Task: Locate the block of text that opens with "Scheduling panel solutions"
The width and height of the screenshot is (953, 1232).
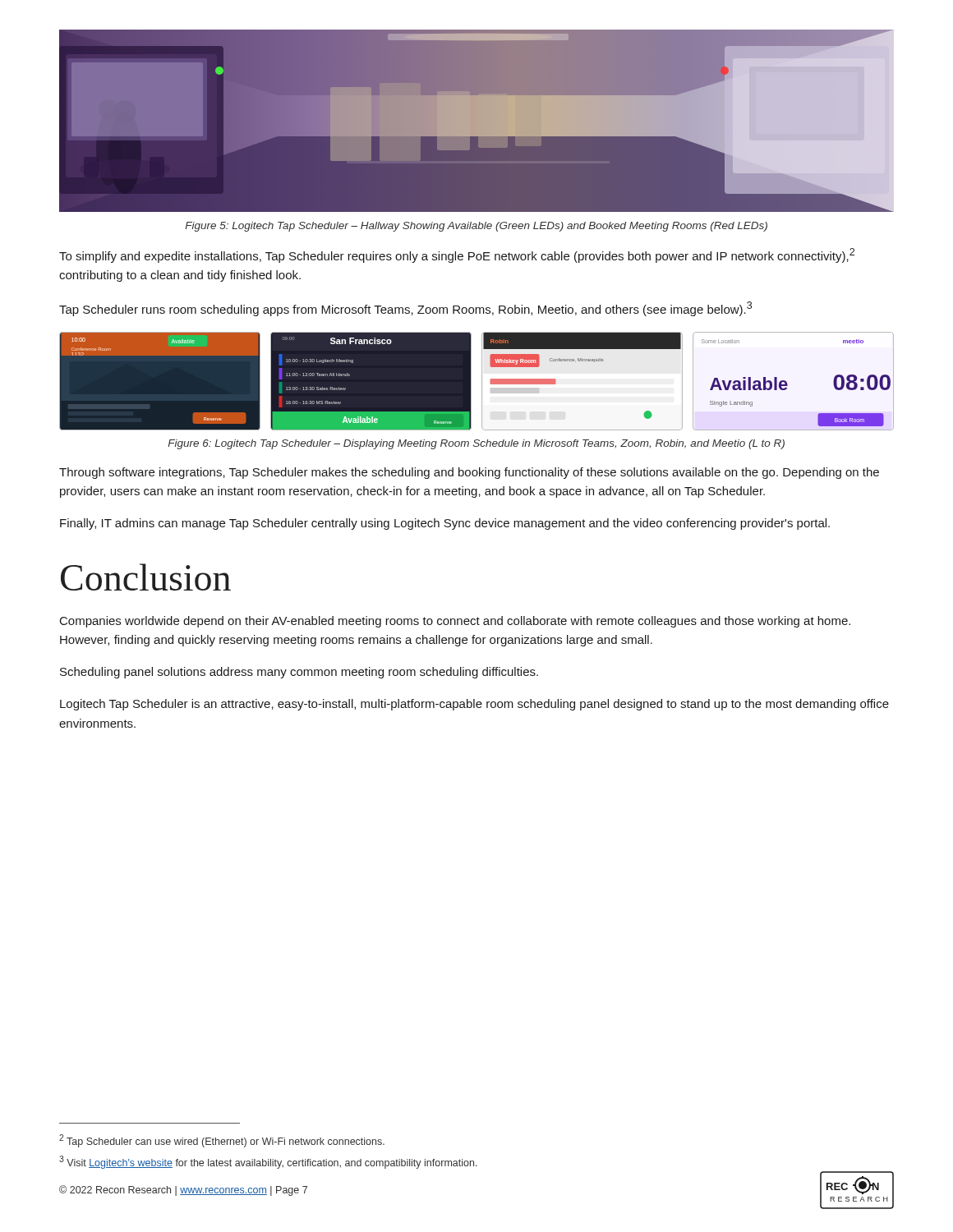Action: [299, 671]
